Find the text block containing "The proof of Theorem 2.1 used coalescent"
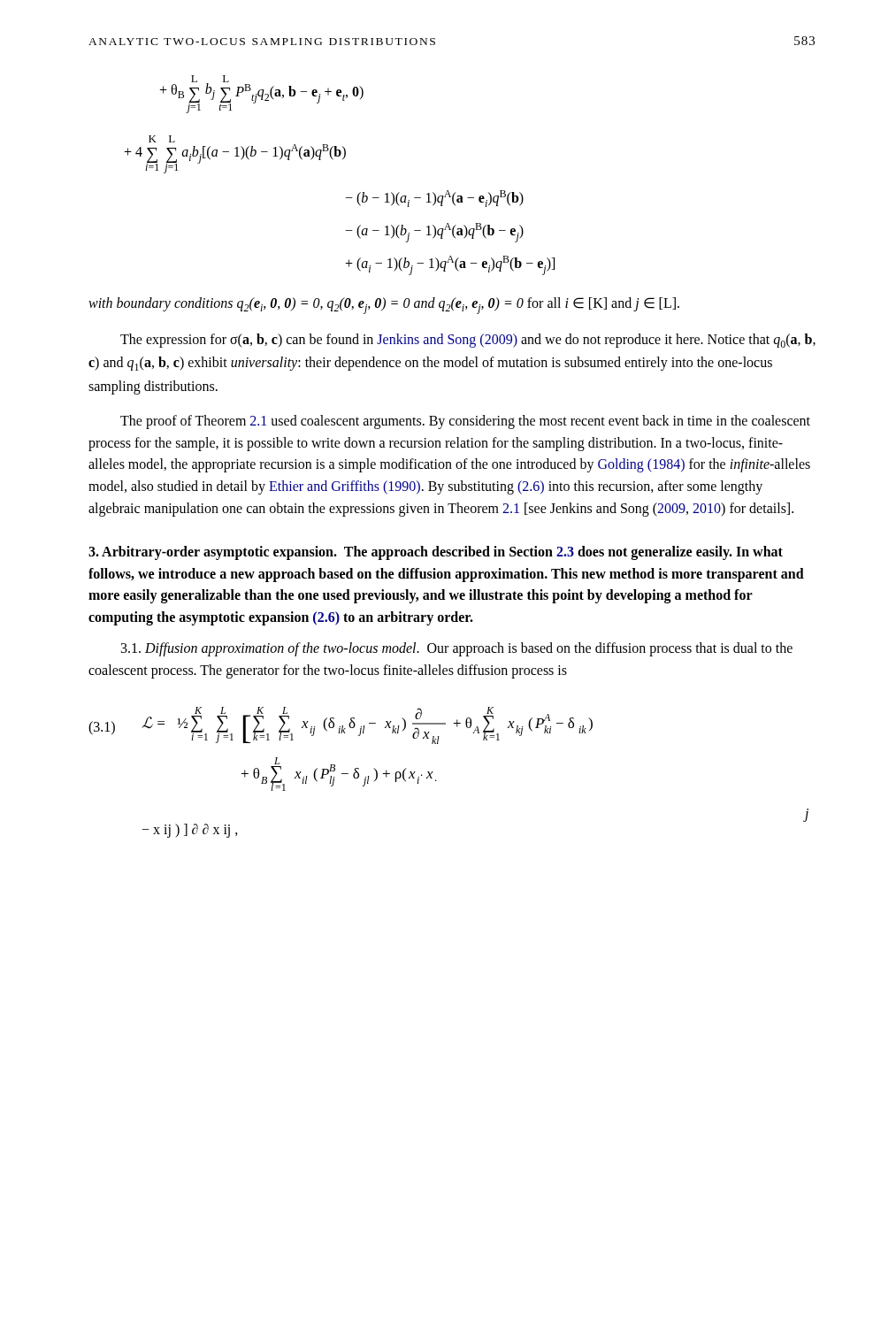 [452, 465]
